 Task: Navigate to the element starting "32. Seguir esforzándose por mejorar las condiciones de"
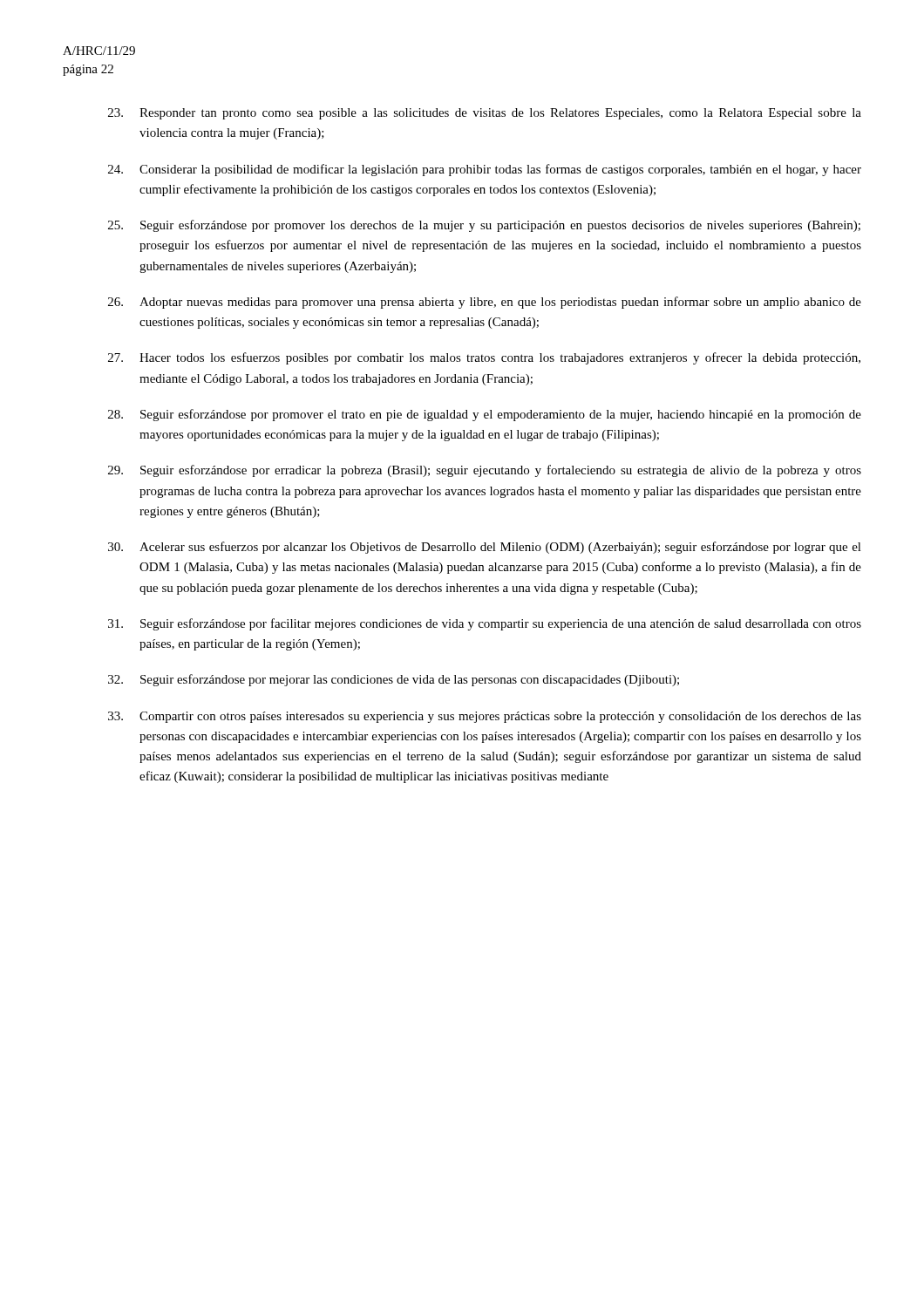(x=462, y=680)
